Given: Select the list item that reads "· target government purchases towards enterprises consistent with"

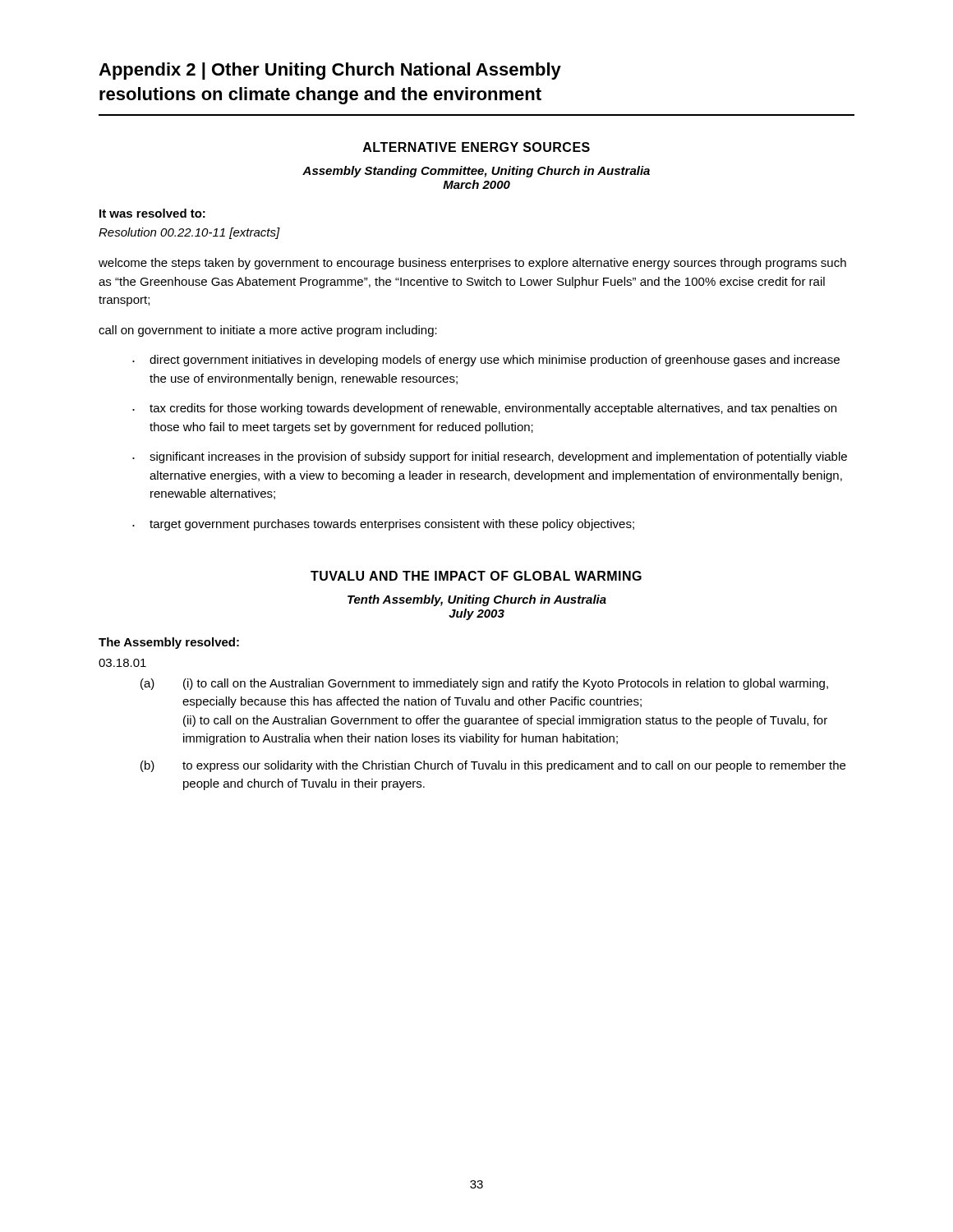Looking at the screenshot, I should coord(493,526).
